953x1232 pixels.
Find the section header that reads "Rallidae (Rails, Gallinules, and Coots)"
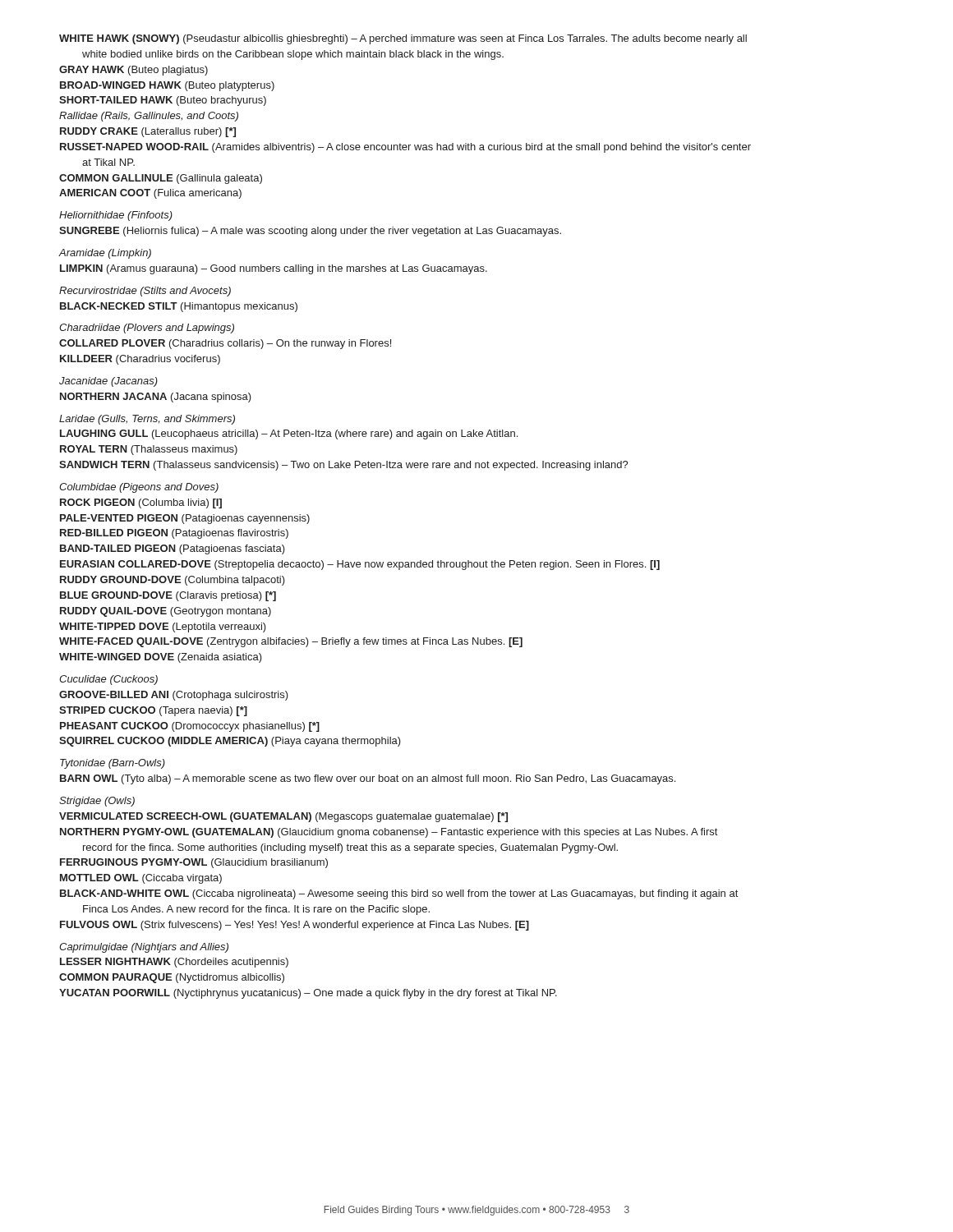tap(149, 116)
